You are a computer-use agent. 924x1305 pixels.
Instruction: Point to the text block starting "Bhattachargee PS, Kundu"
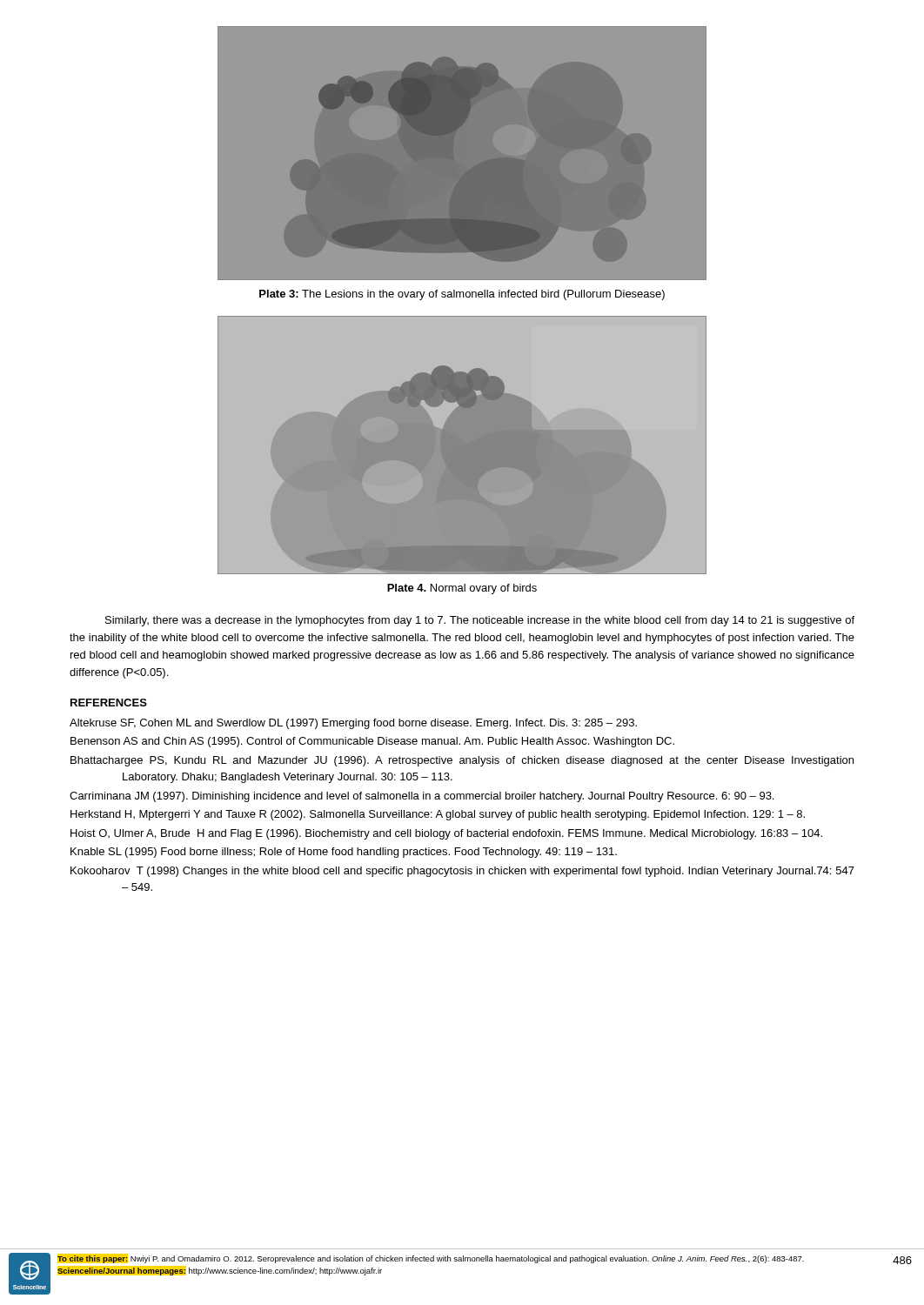tap(462, 768)
